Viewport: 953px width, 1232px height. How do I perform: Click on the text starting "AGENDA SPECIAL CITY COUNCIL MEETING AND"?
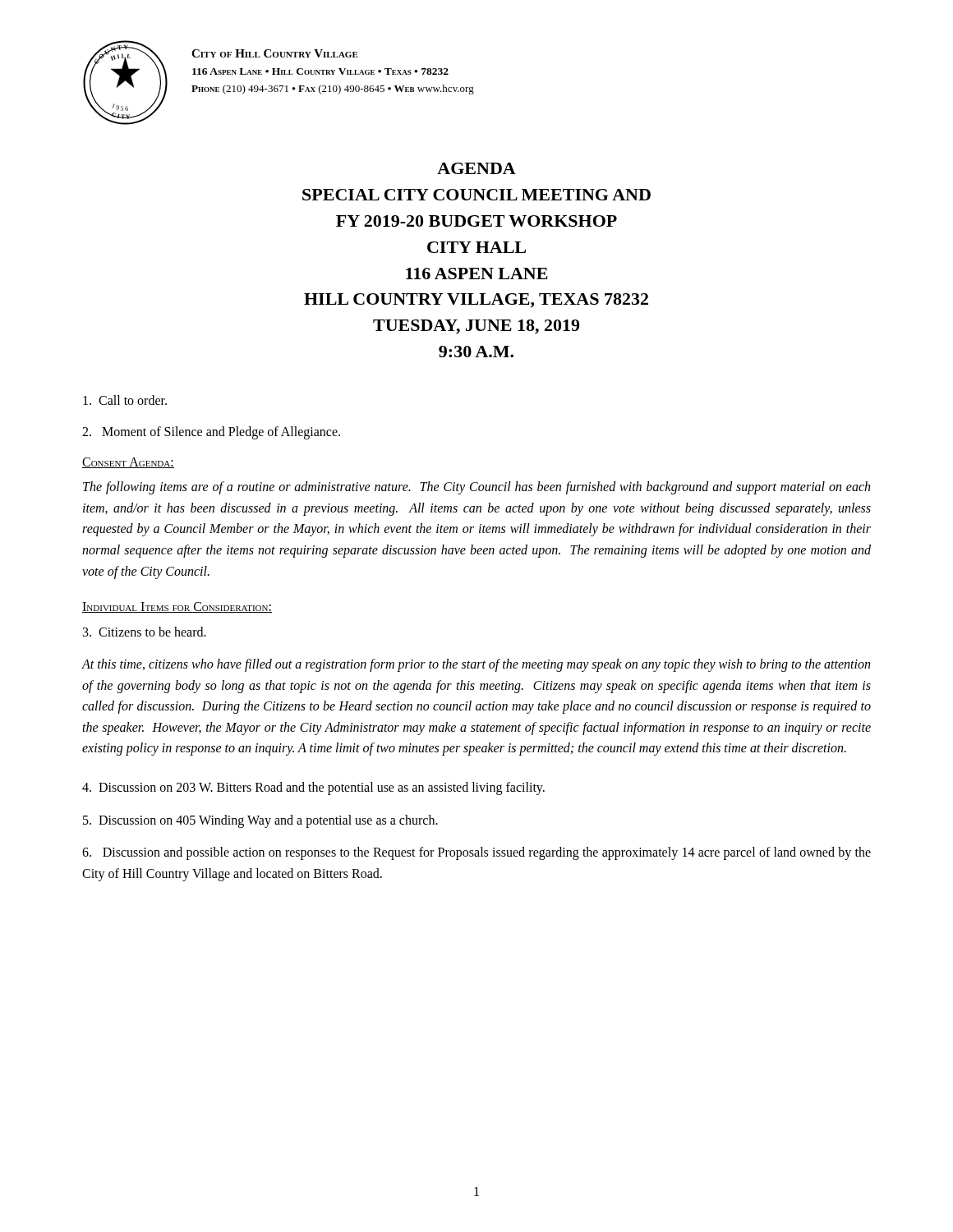pos(476,260)
